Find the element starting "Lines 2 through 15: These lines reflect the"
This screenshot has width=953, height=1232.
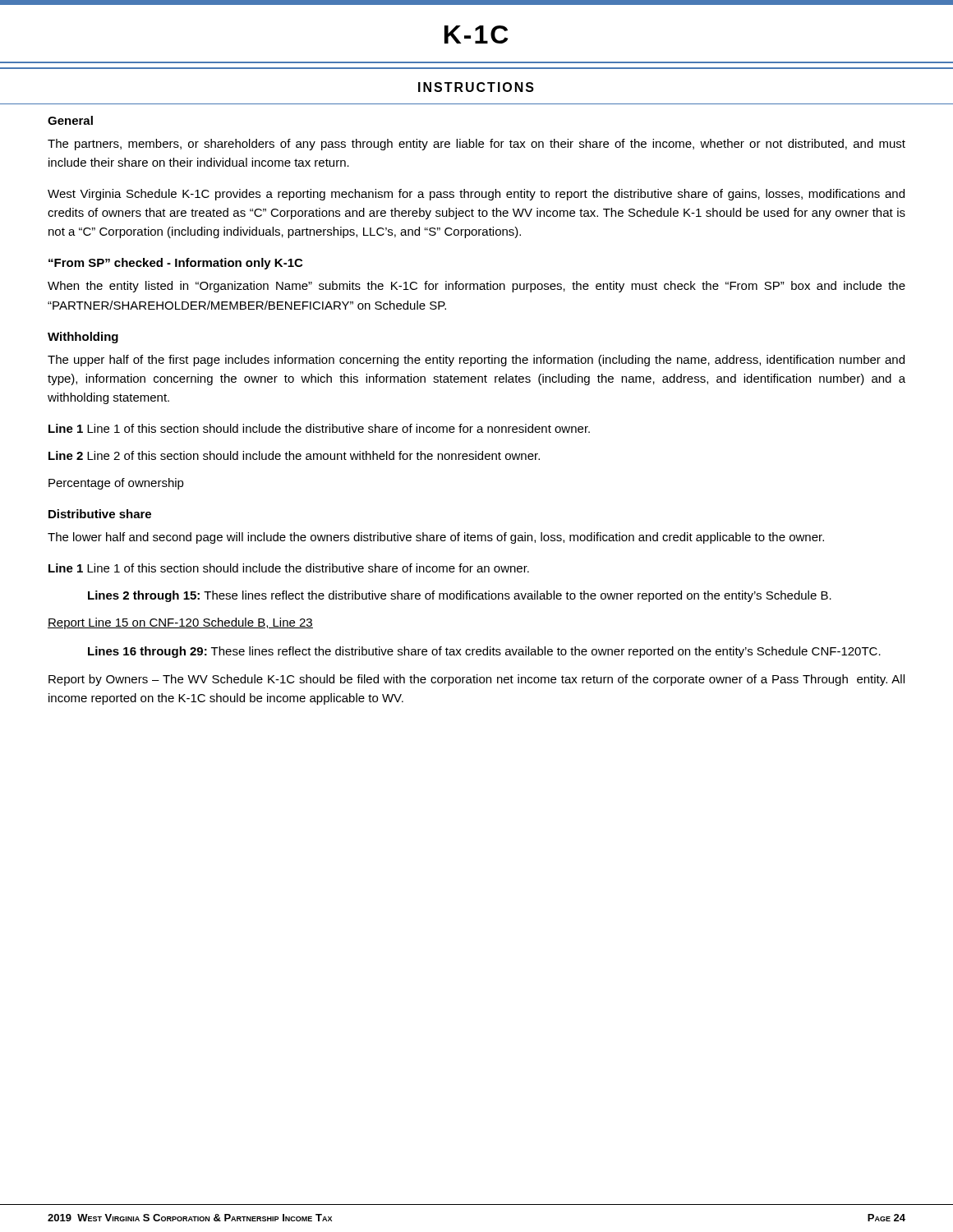[459, 595]
